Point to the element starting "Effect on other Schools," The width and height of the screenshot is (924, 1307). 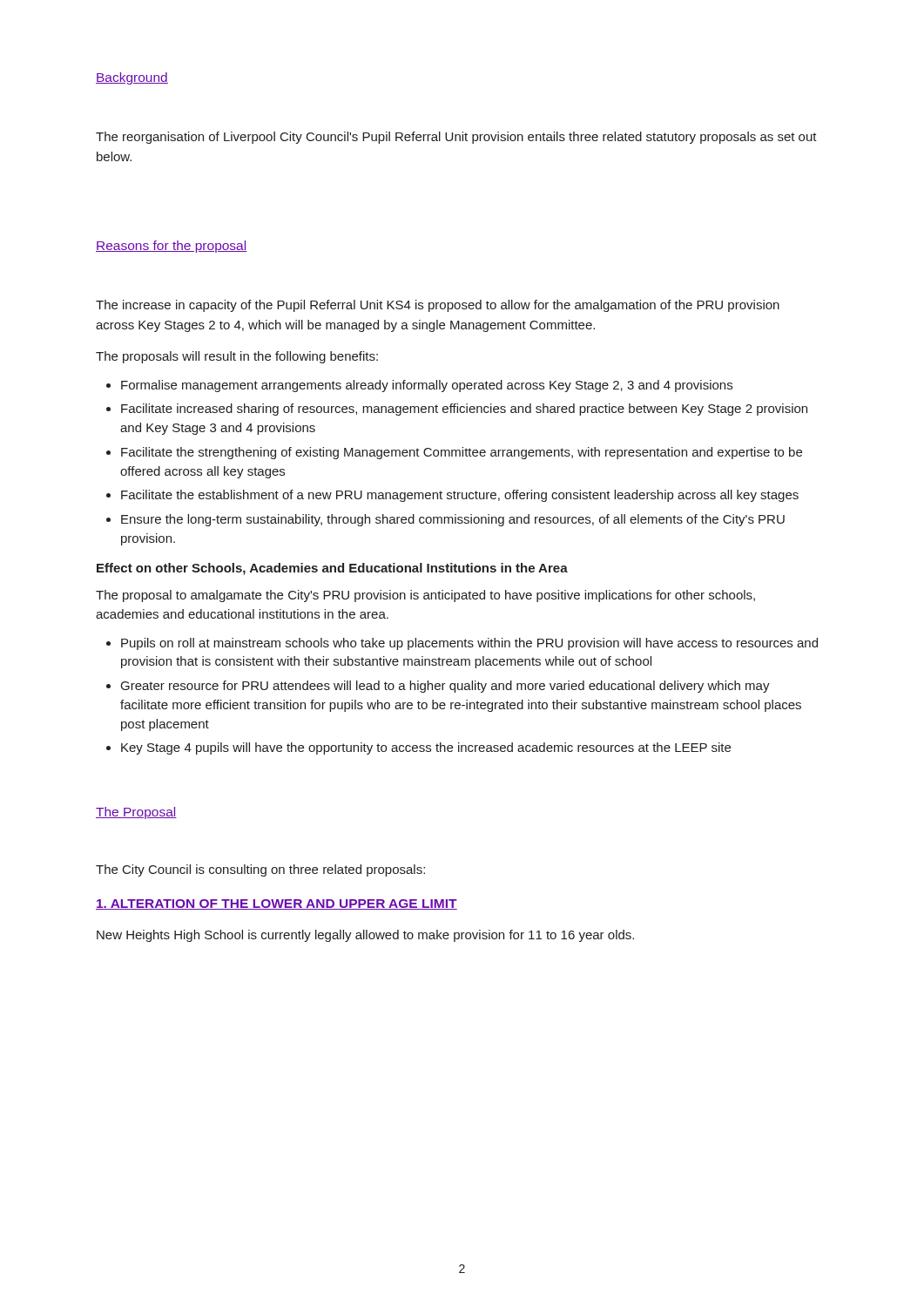332,567
